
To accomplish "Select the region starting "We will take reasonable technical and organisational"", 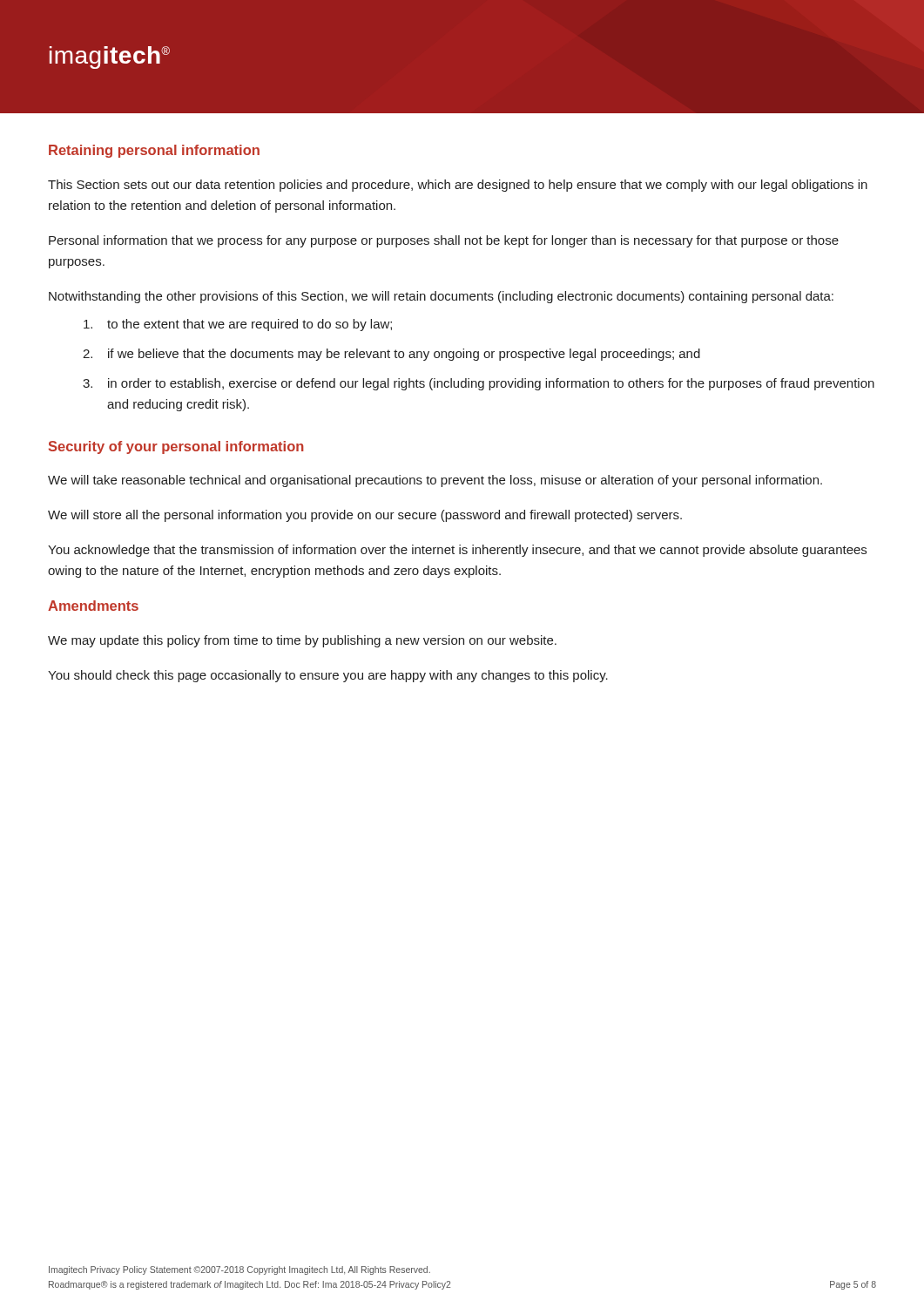I will coord(436,480).
